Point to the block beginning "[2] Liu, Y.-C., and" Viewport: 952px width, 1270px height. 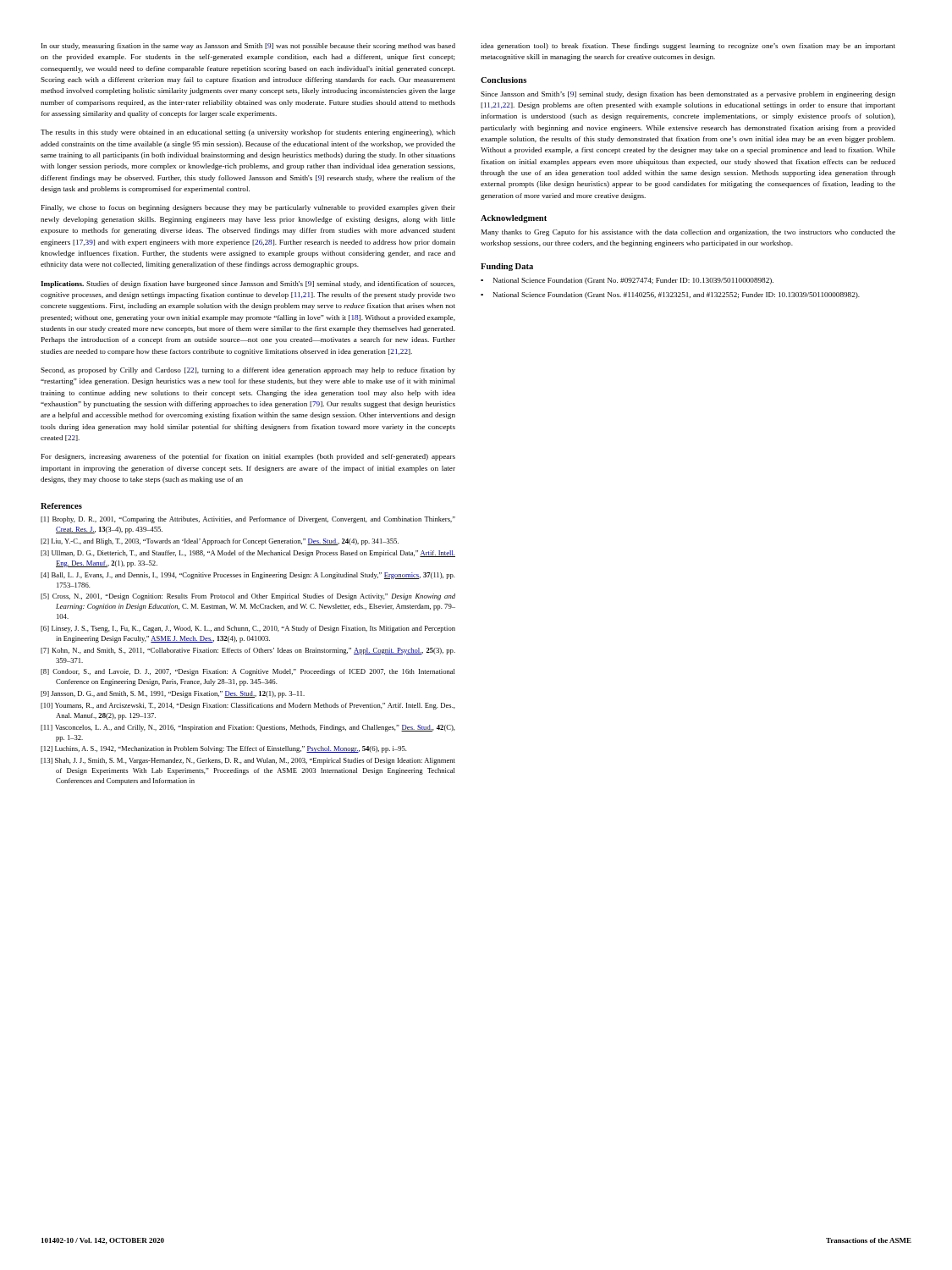tap(220, 541)
